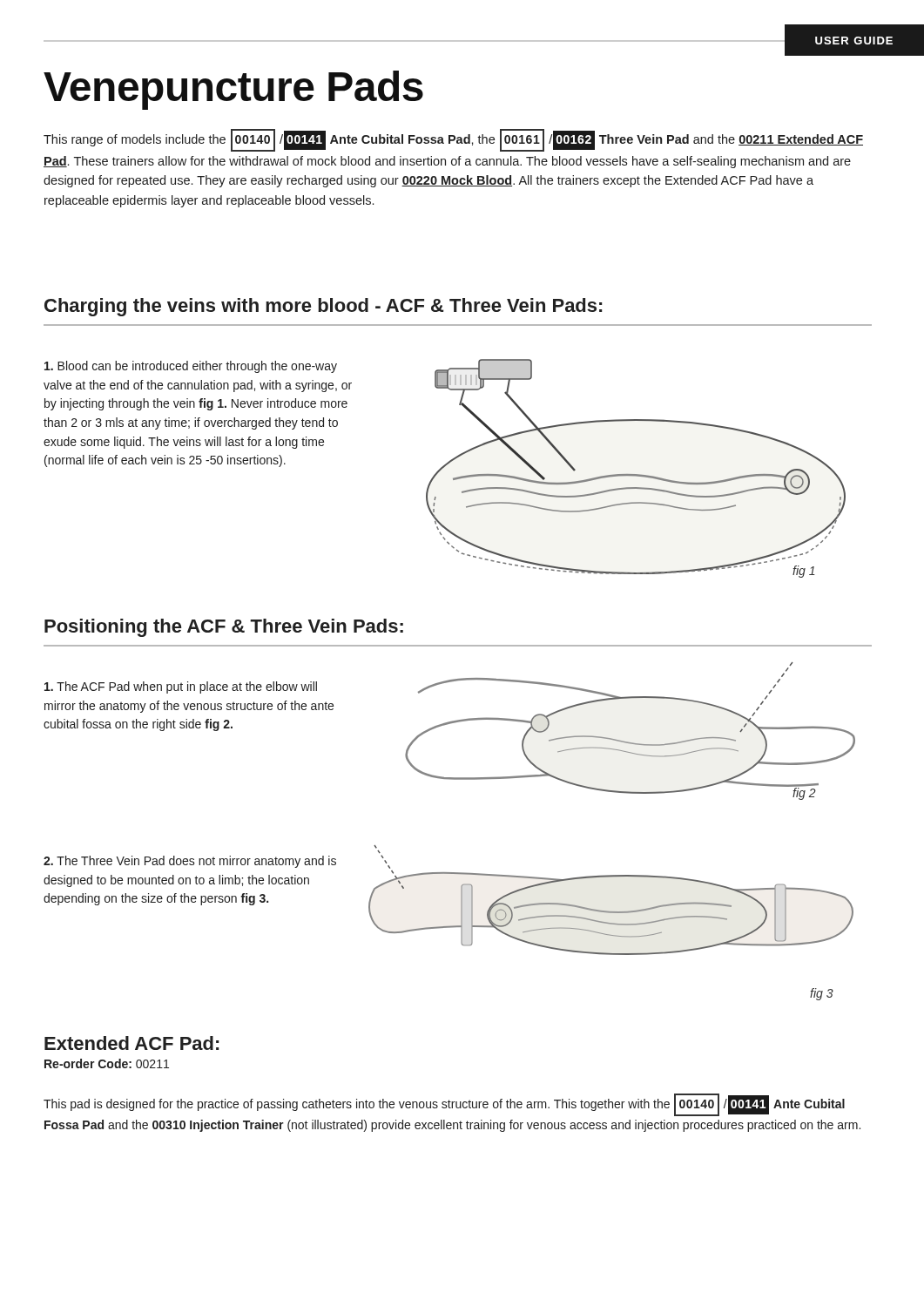The width and height of the screenshot is (924, 1307).
Task: Navigate to the element starting "This pad is designed for the"
Action: (x=453, y=1113)
